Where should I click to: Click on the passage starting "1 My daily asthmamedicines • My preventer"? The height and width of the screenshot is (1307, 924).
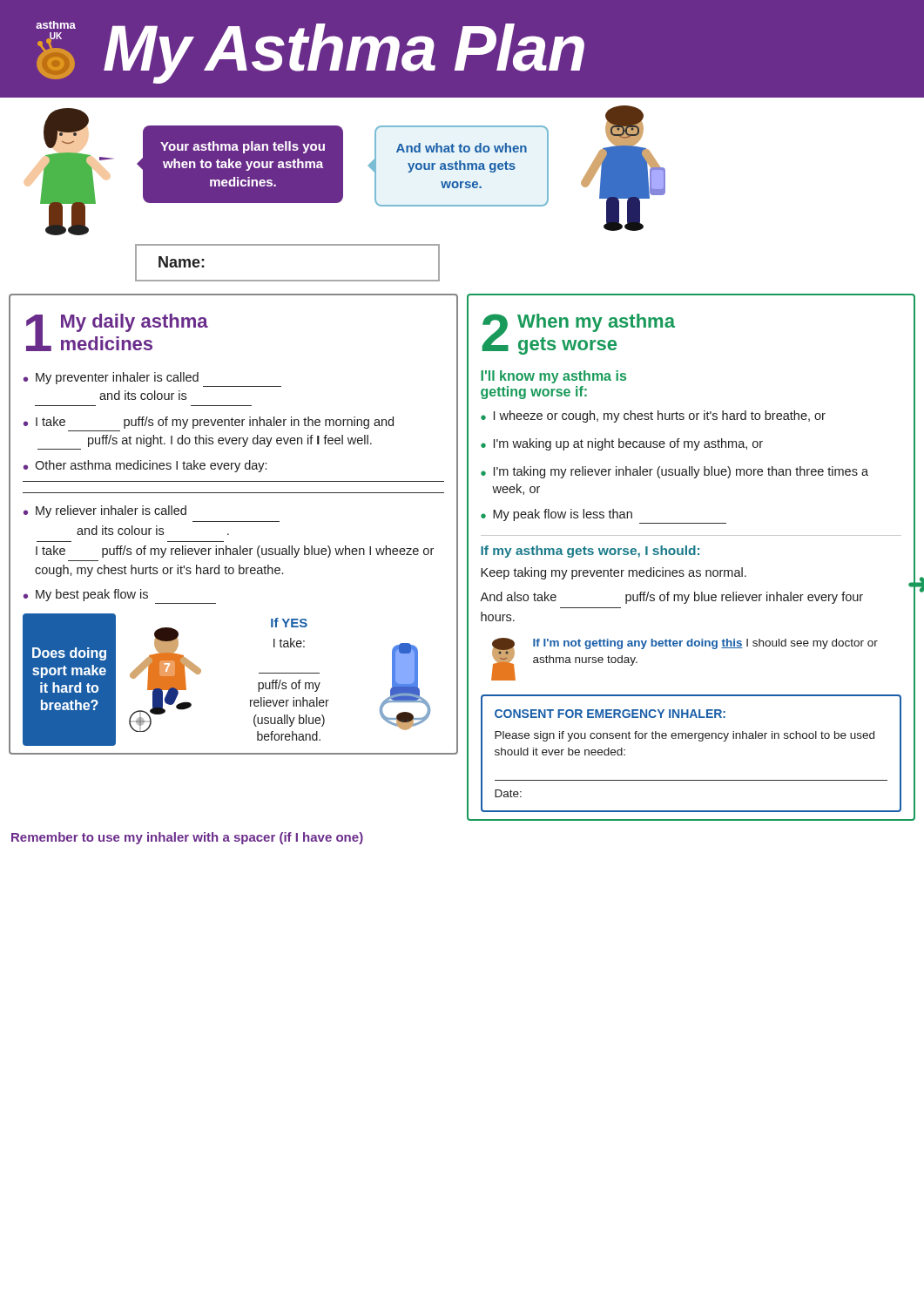[233, 524]
